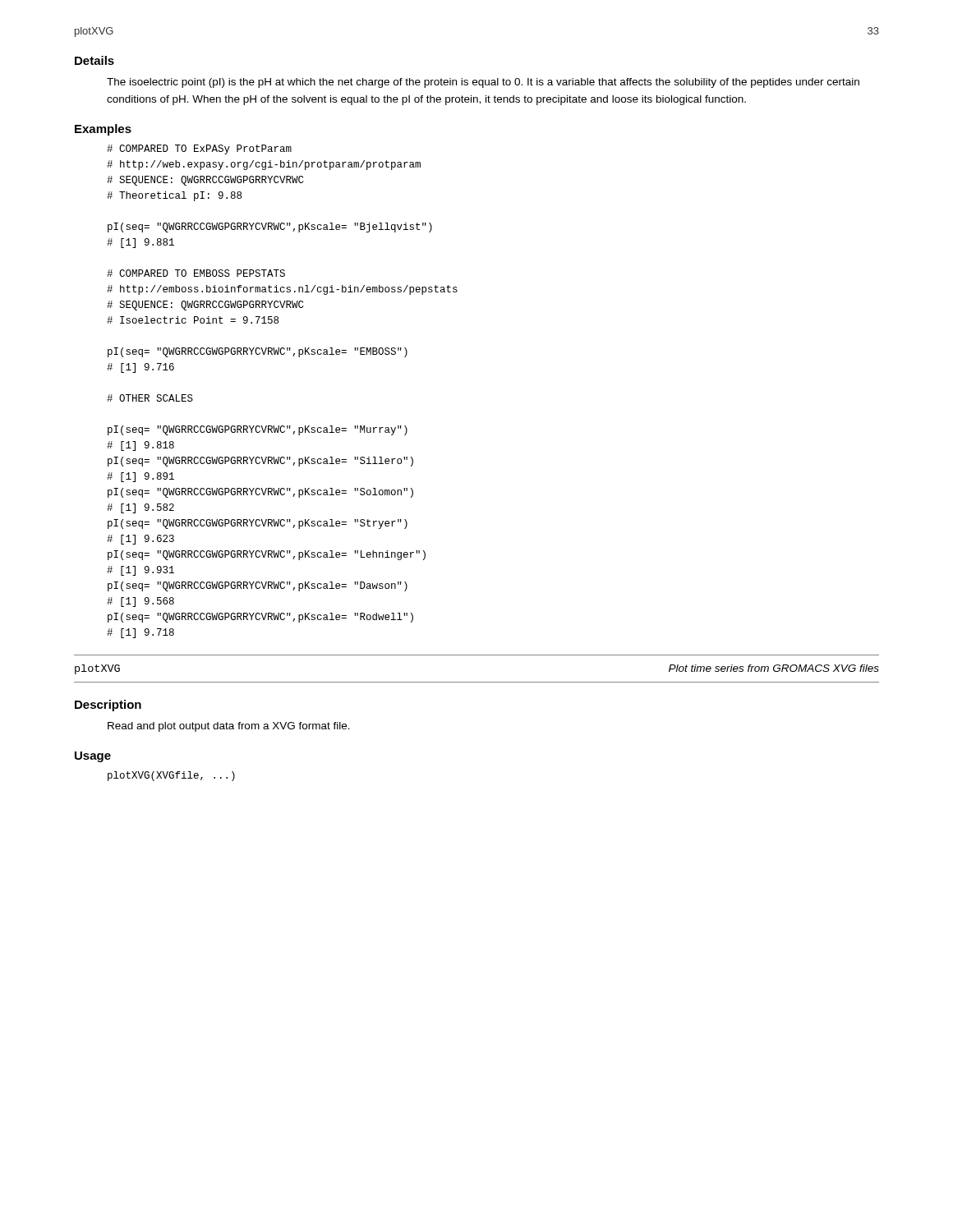Find the text block that says "The isoelectric point"
This screenshot has height=1232, width=953.
point(483,90)
